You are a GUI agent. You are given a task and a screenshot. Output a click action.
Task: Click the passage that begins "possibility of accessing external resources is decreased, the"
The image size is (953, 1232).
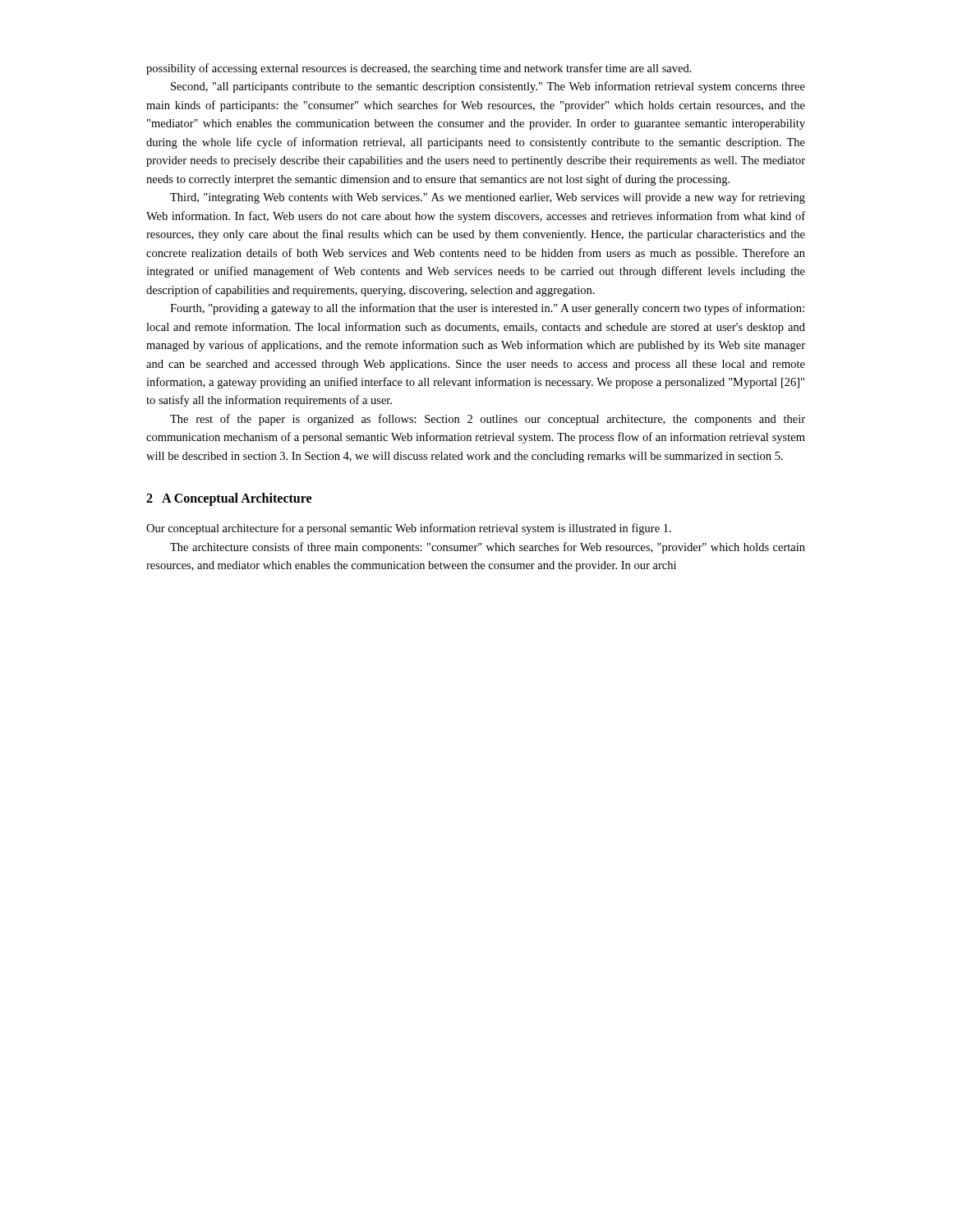coord(476,262)
